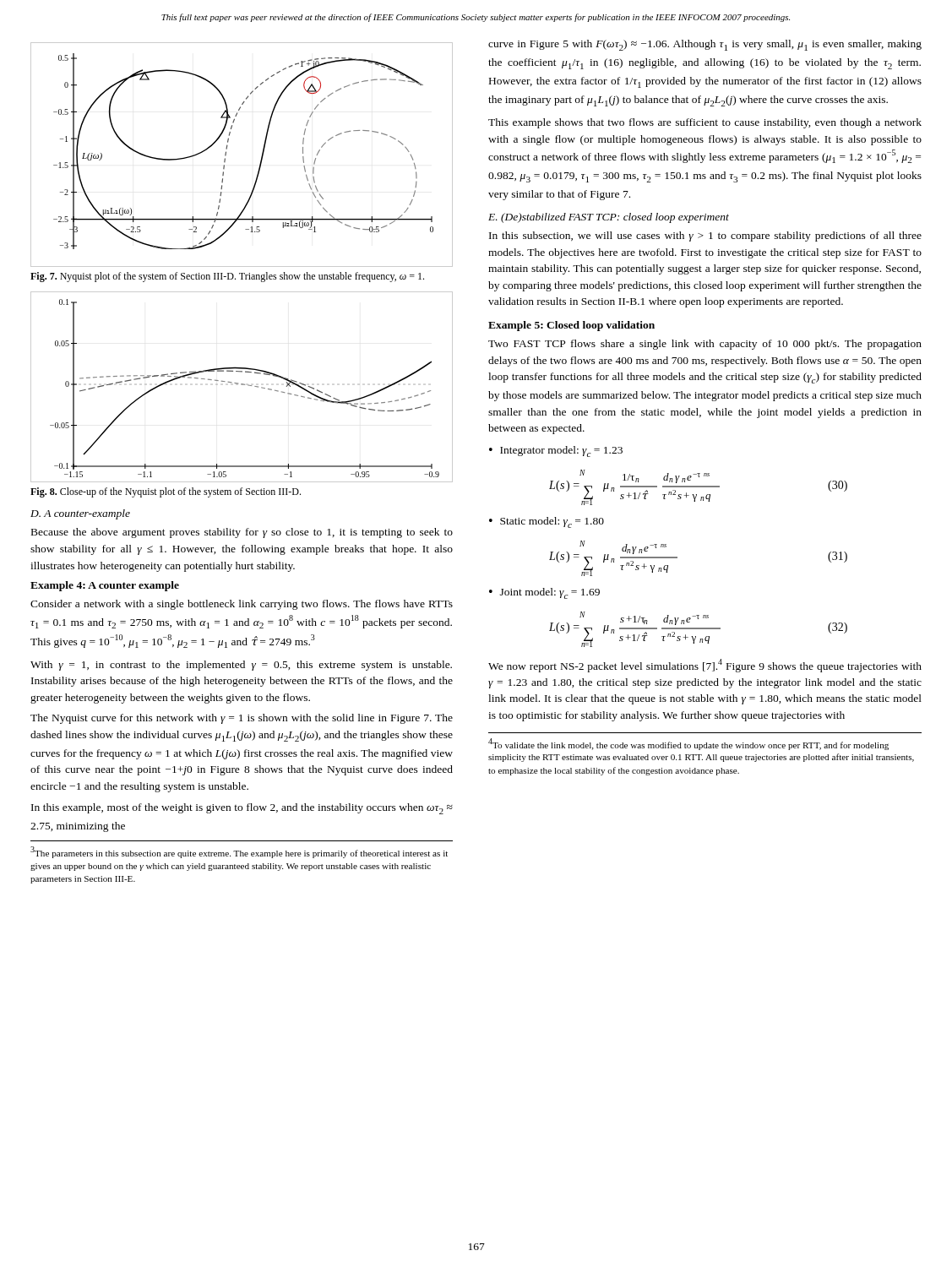
Task: Locate the section header containing "Example 4: A counter example"
Action: point(105,585)
